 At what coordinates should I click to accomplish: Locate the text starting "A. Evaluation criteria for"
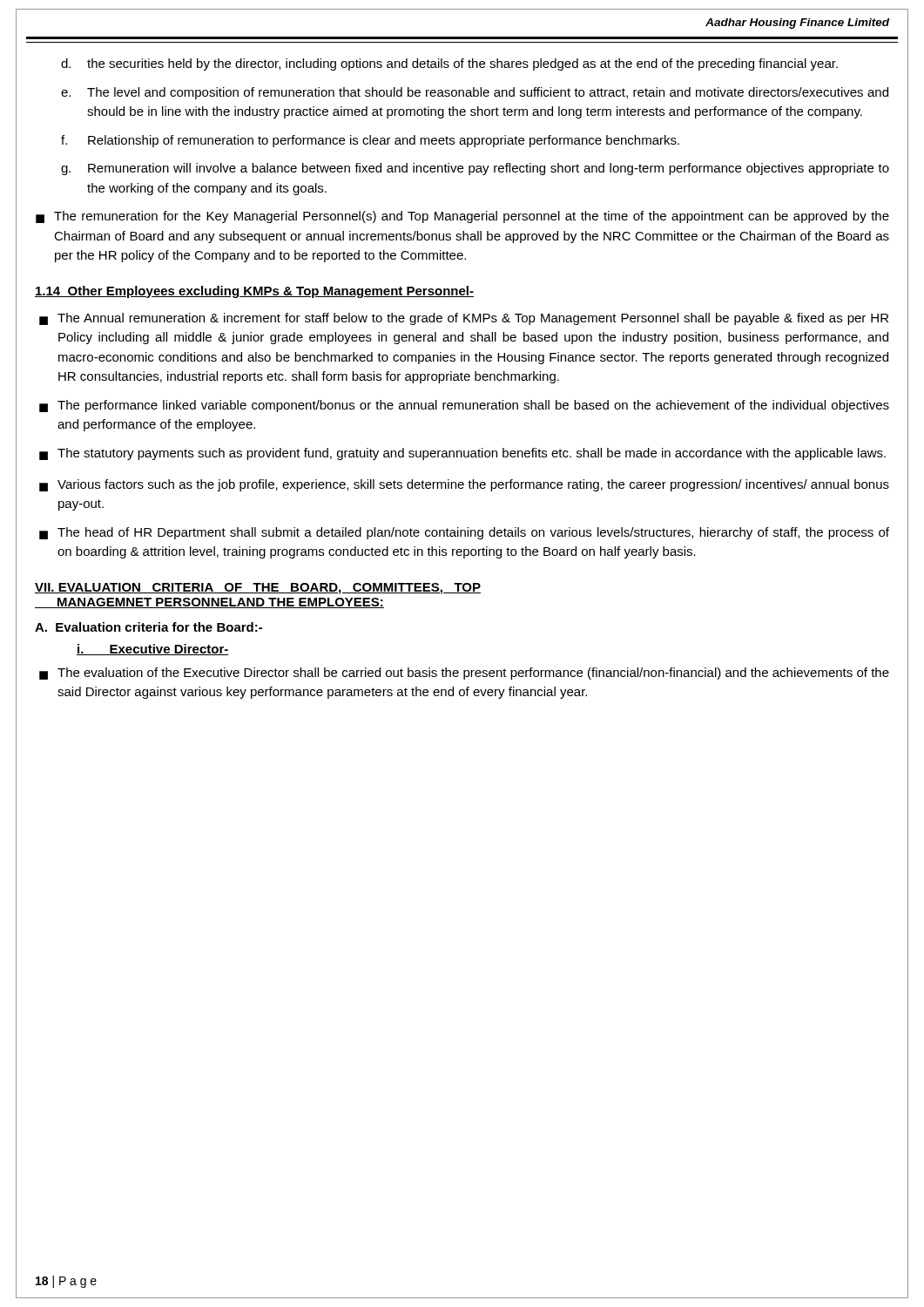149,627
